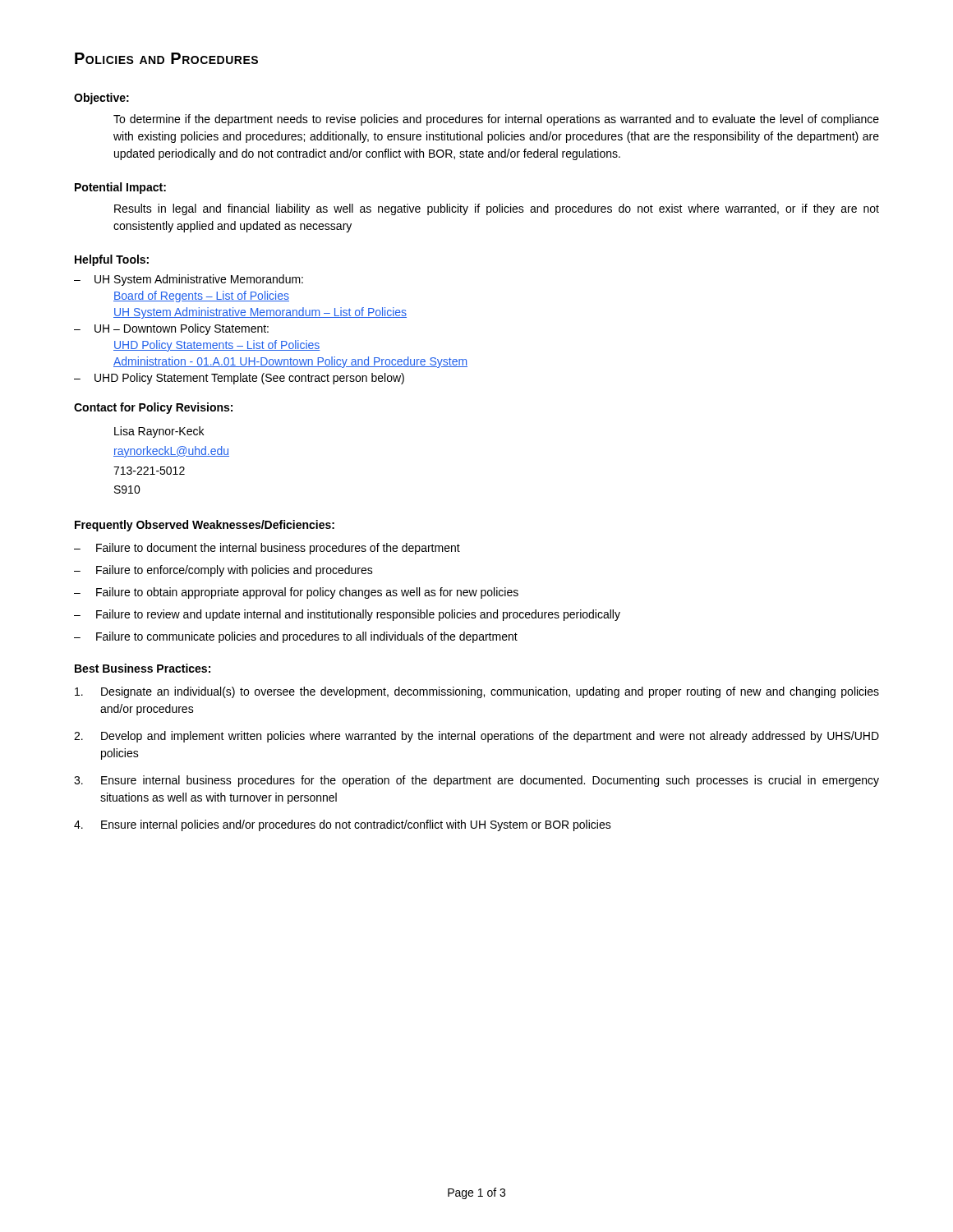
Task: Select the list item containing "– UH System Administrative Memorandum:"
Action: coord(189,279)
